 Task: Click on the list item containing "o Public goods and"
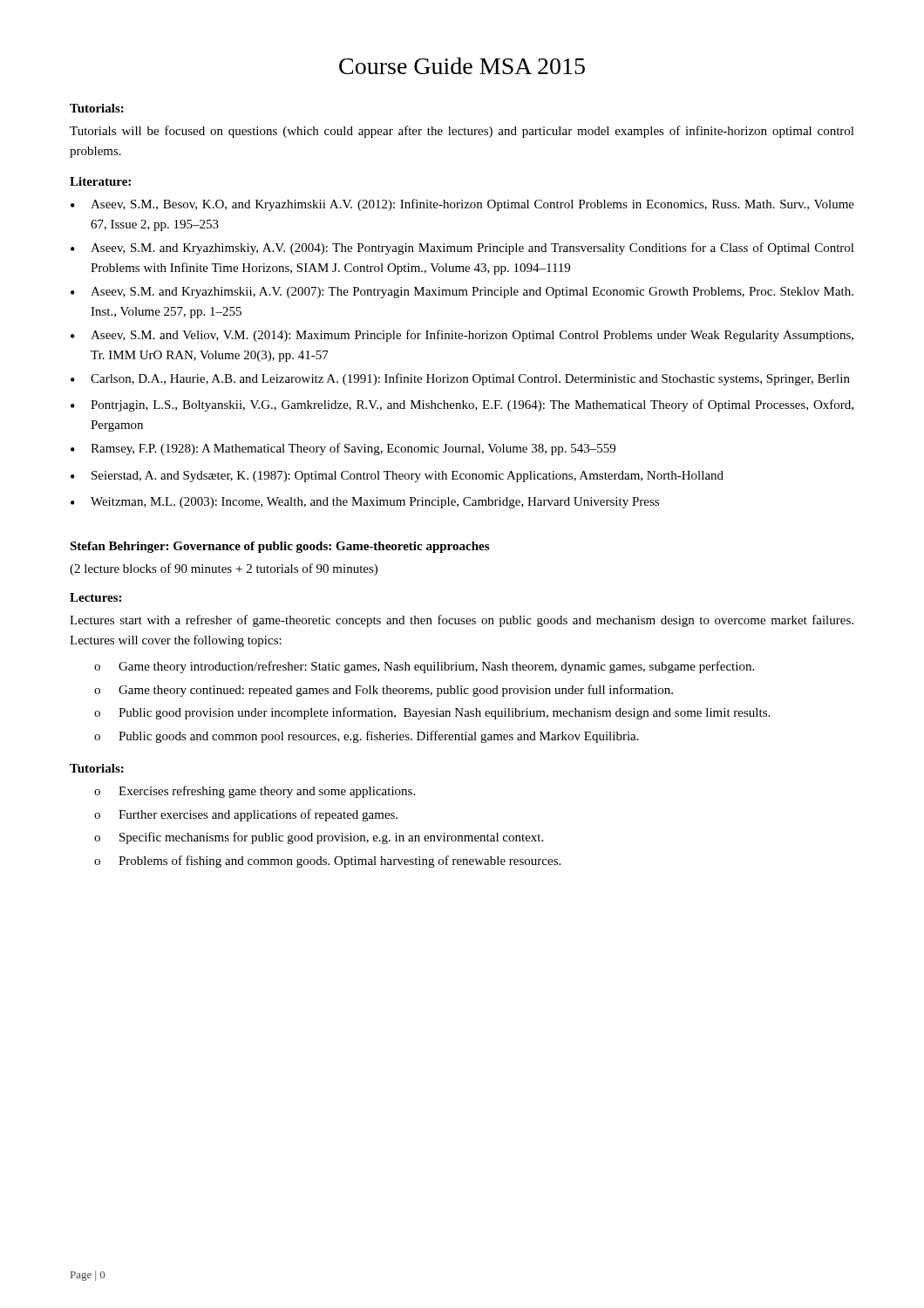click(x=367, y=736)
